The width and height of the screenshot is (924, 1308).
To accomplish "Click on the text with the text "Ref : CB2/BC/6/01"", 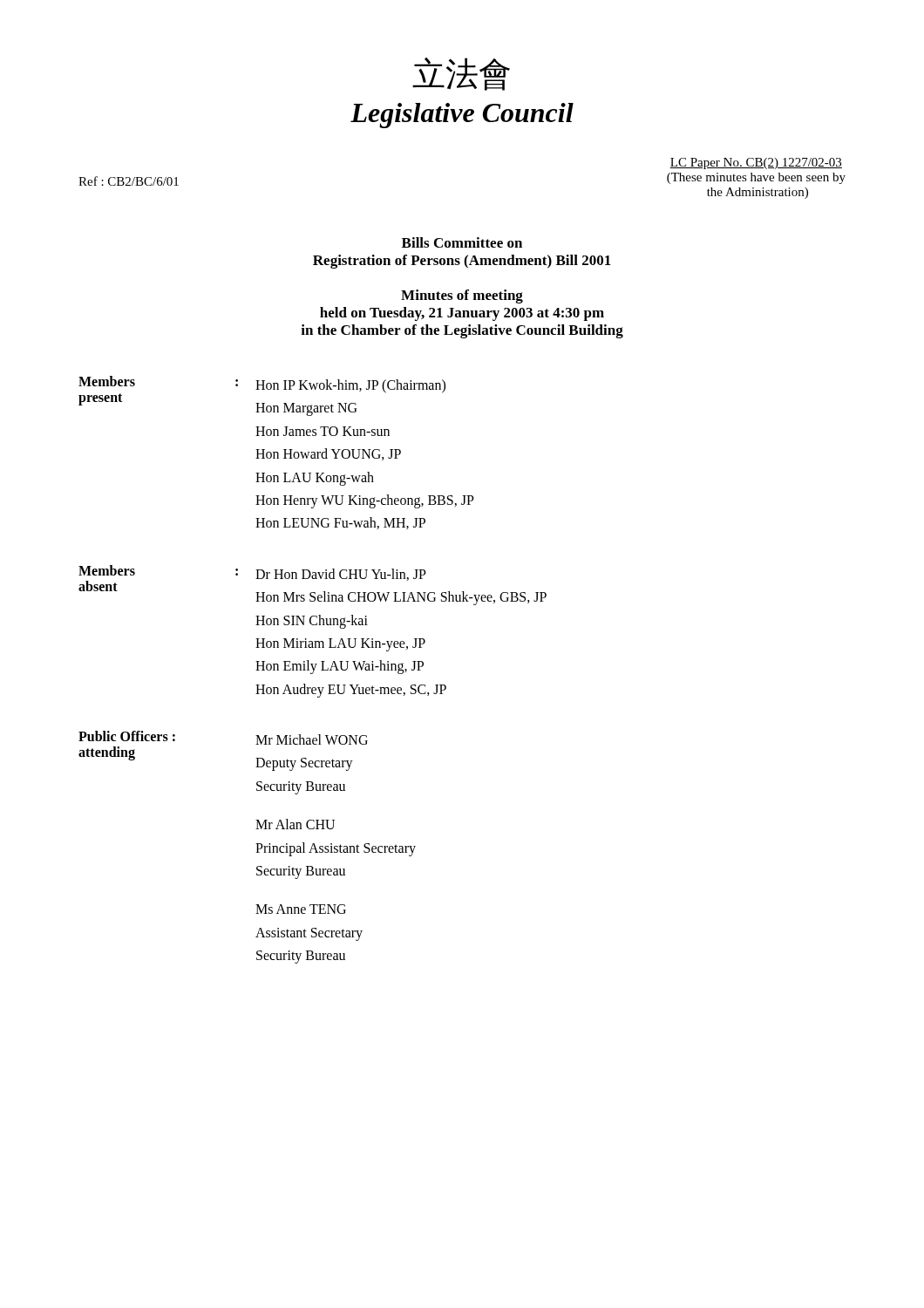I will (x=129, y=181).
